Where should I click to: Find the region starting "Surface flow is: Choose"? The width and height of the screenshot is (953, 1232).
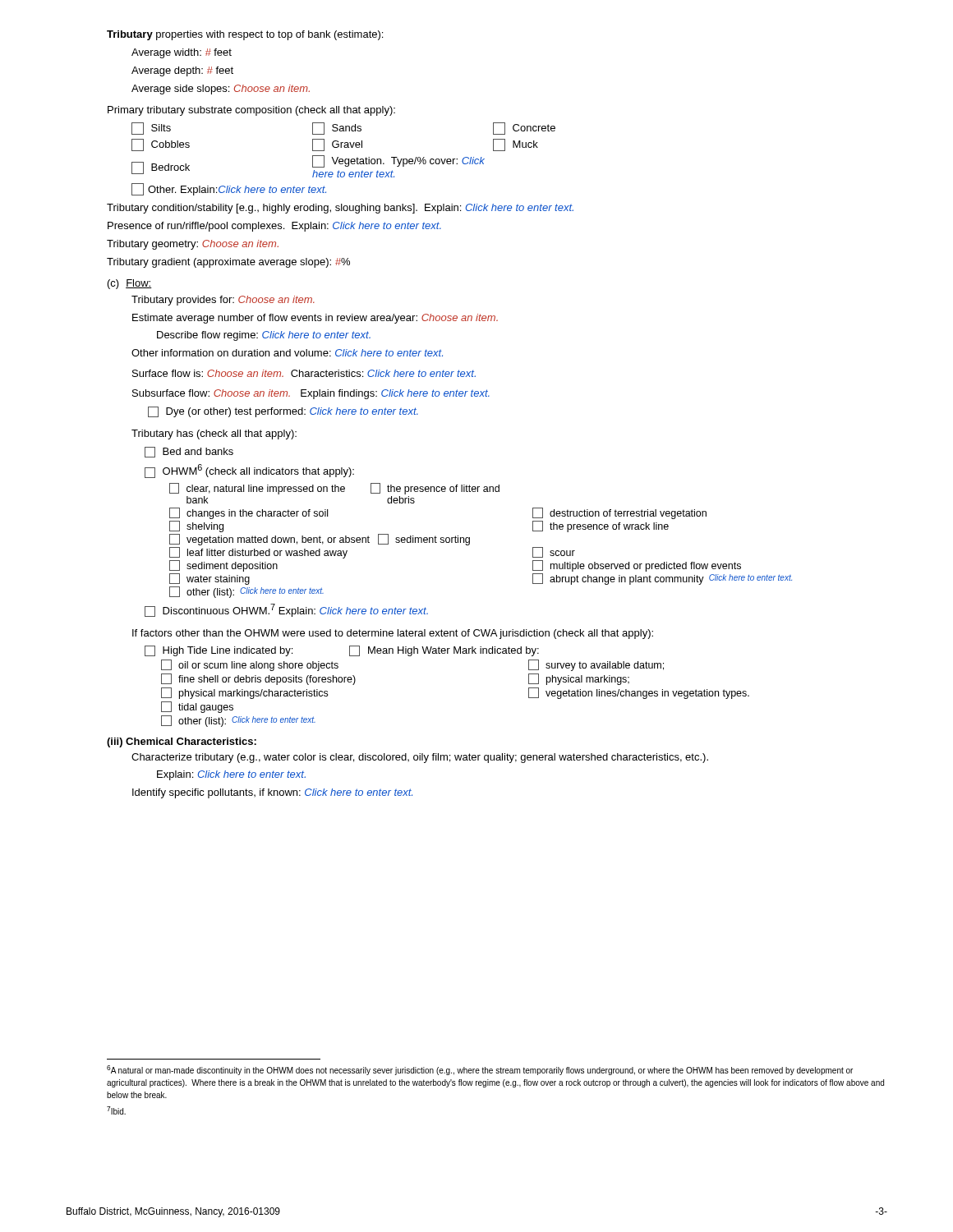(x=304, y=373)
